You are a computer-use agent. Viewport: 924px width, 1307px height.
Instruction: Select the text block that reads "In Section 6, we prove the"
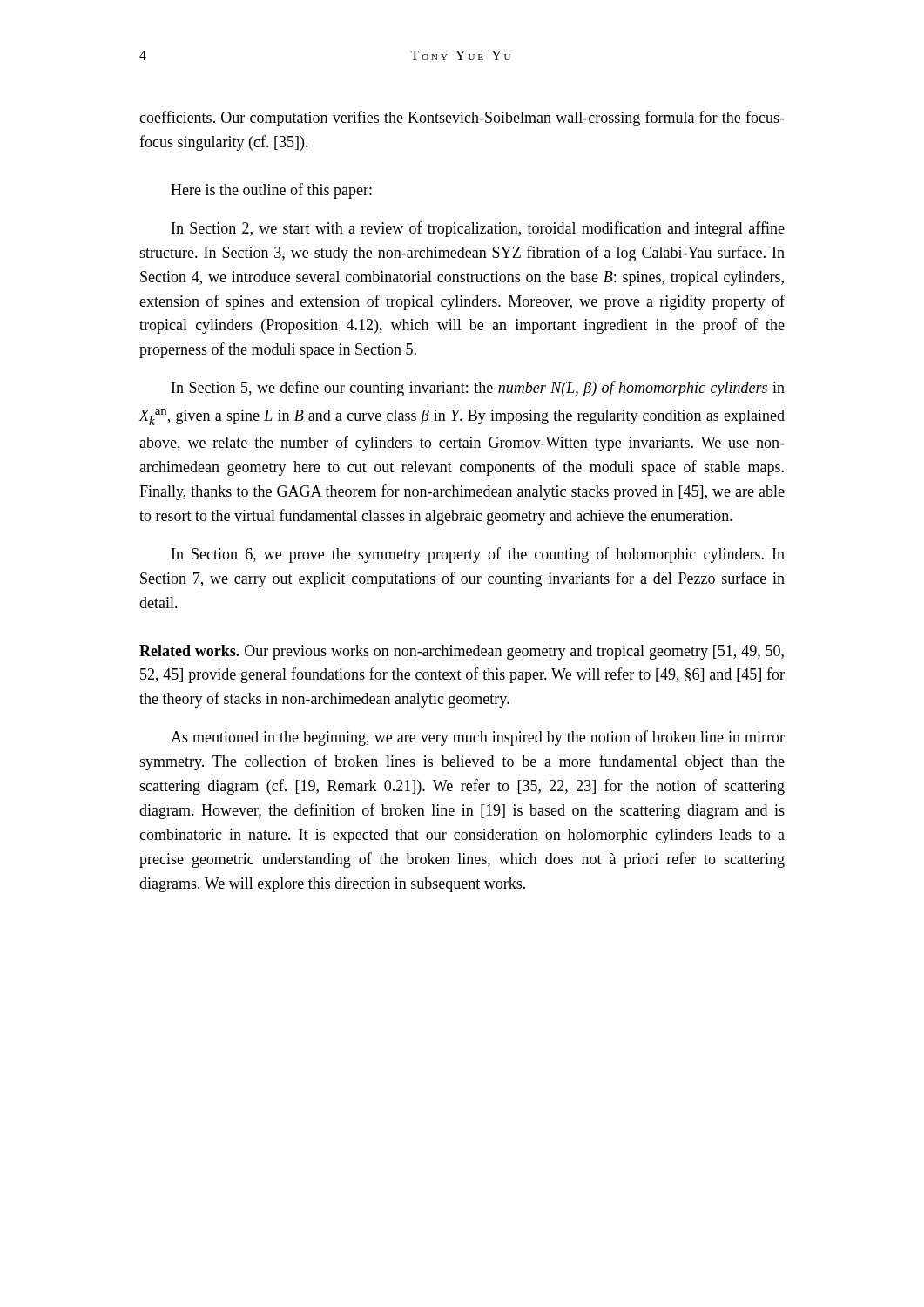tap(462, 579)
